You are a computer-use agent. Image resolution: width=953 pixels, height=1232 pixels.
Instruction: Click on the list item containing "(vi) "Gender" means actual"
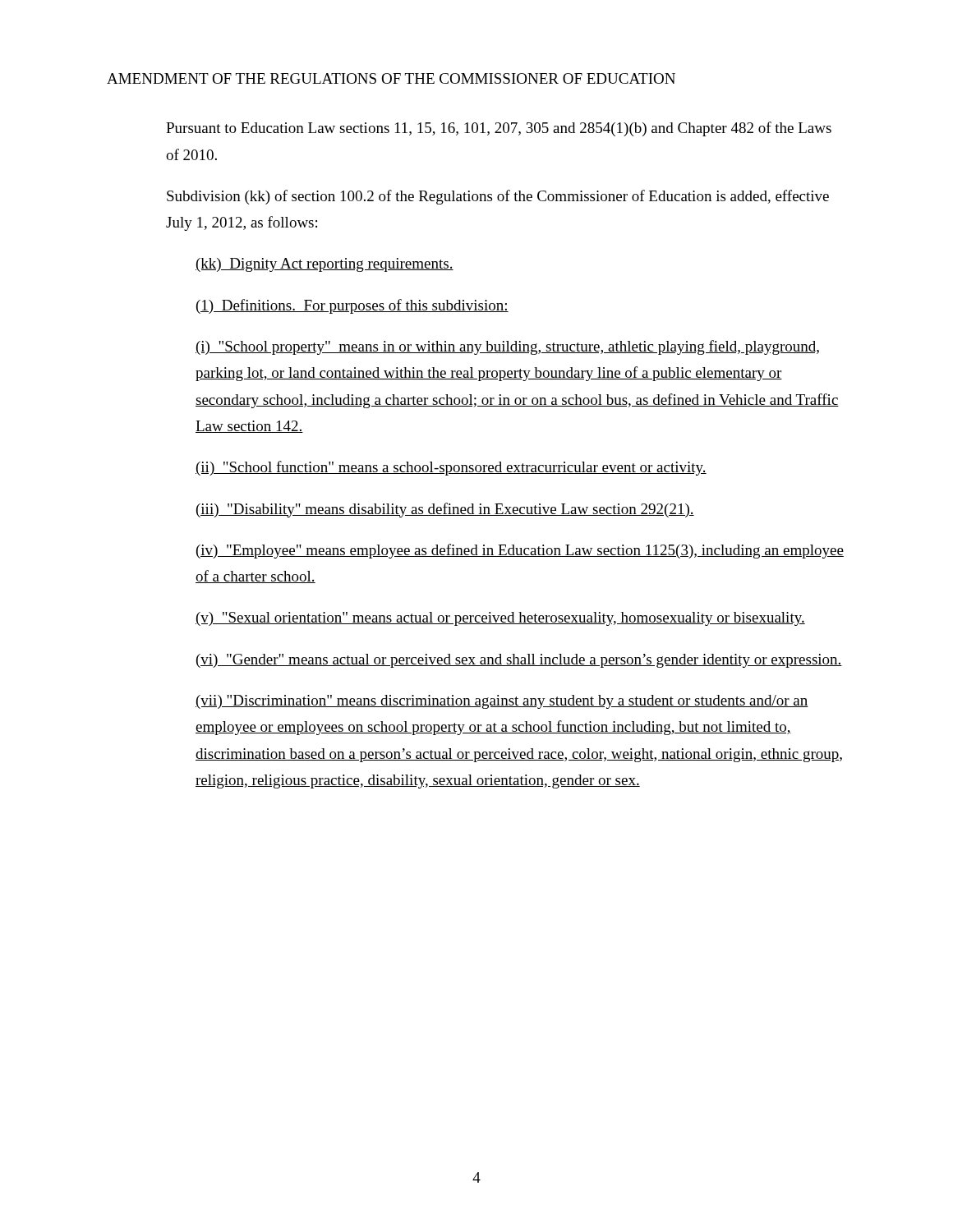[x=519, y=659]
